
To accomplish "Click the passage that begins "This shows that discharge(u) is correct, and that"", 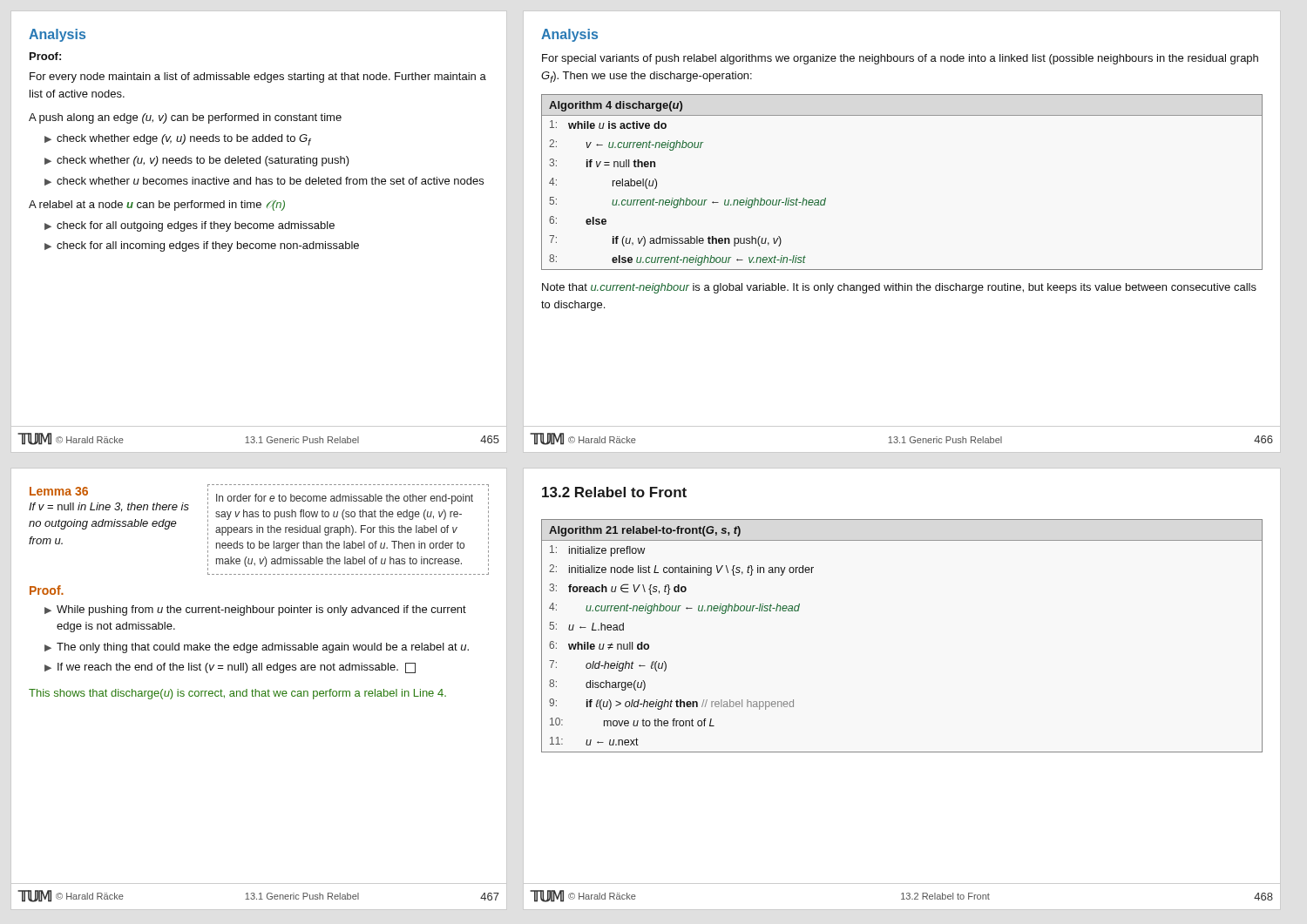I will pos(238,692).
